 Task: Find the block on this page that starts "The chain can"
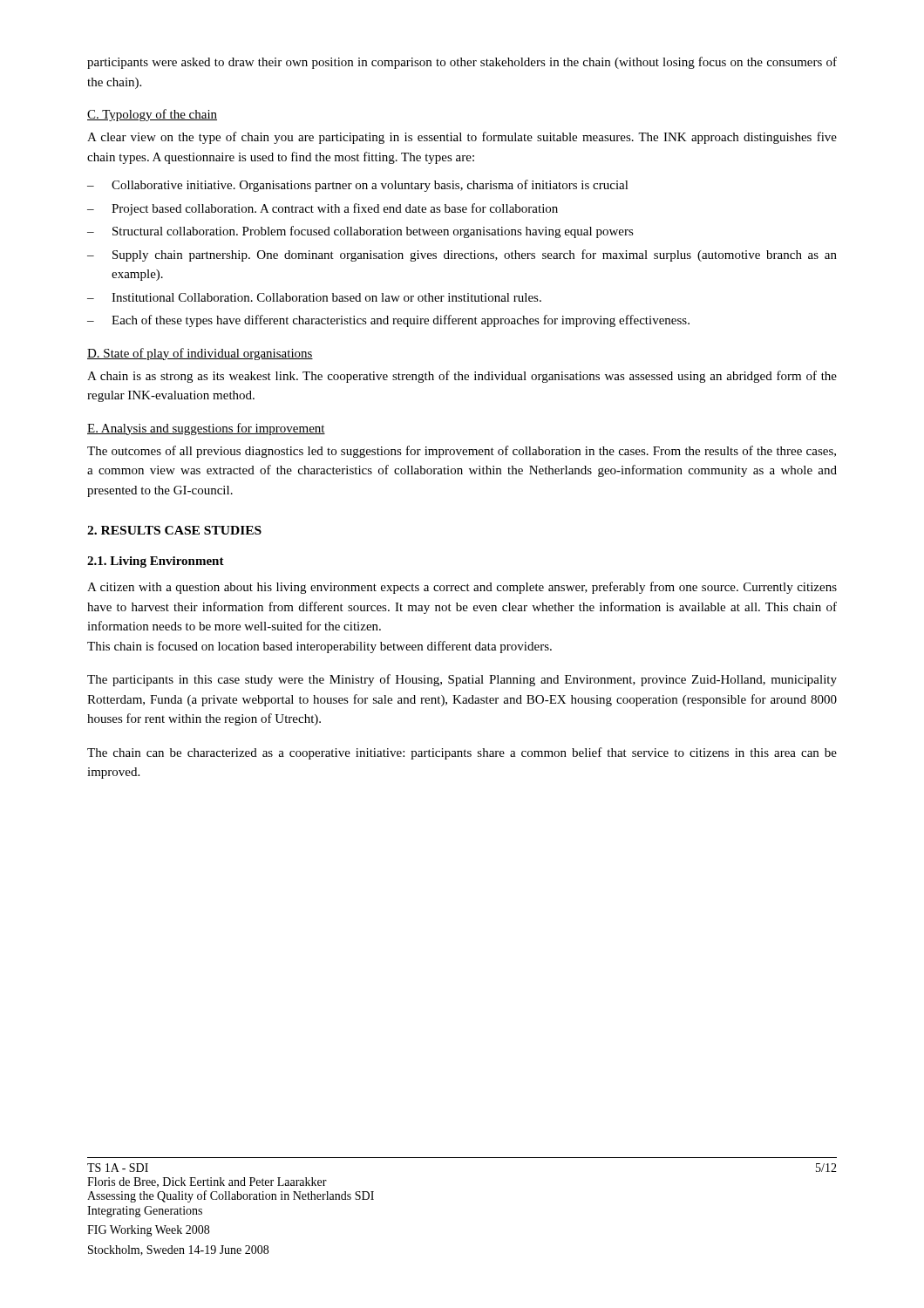coord(462,762)
